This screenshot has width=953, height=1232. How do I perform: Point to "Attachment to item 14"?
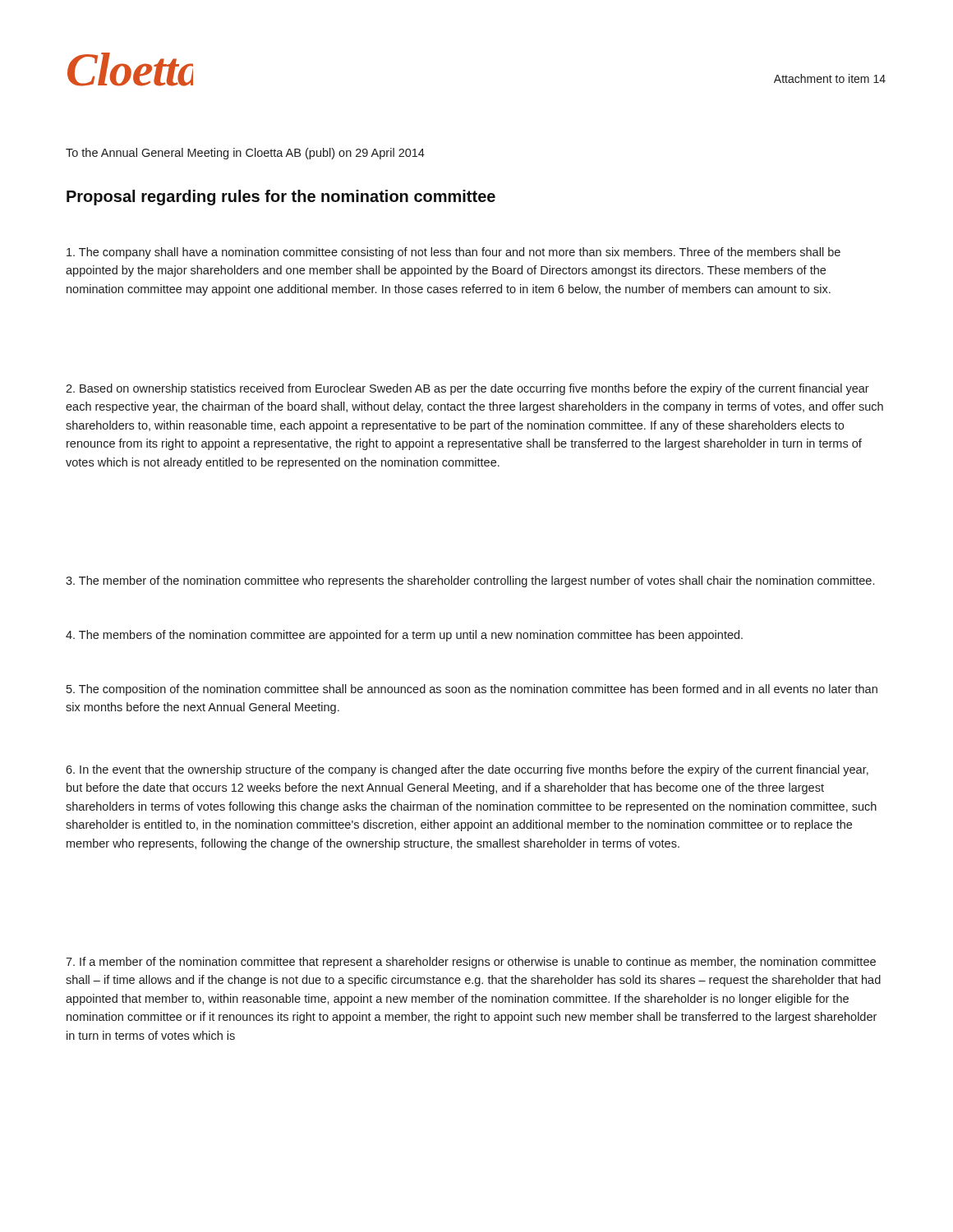[830, 79]
